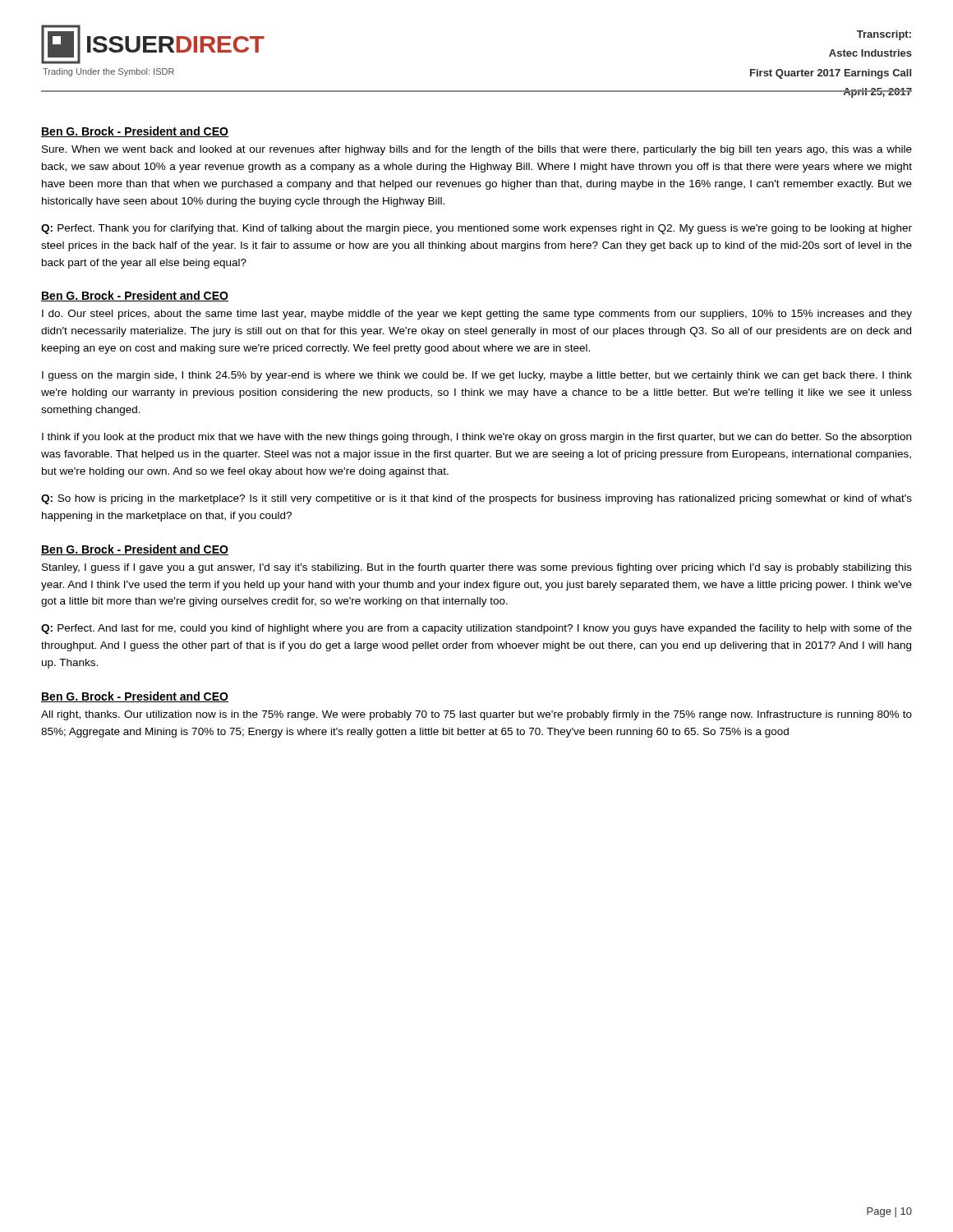
Task: Where is the passage that starts "Q: Perfect. And last for me, could you"?
Action: [x=476, y=645]
